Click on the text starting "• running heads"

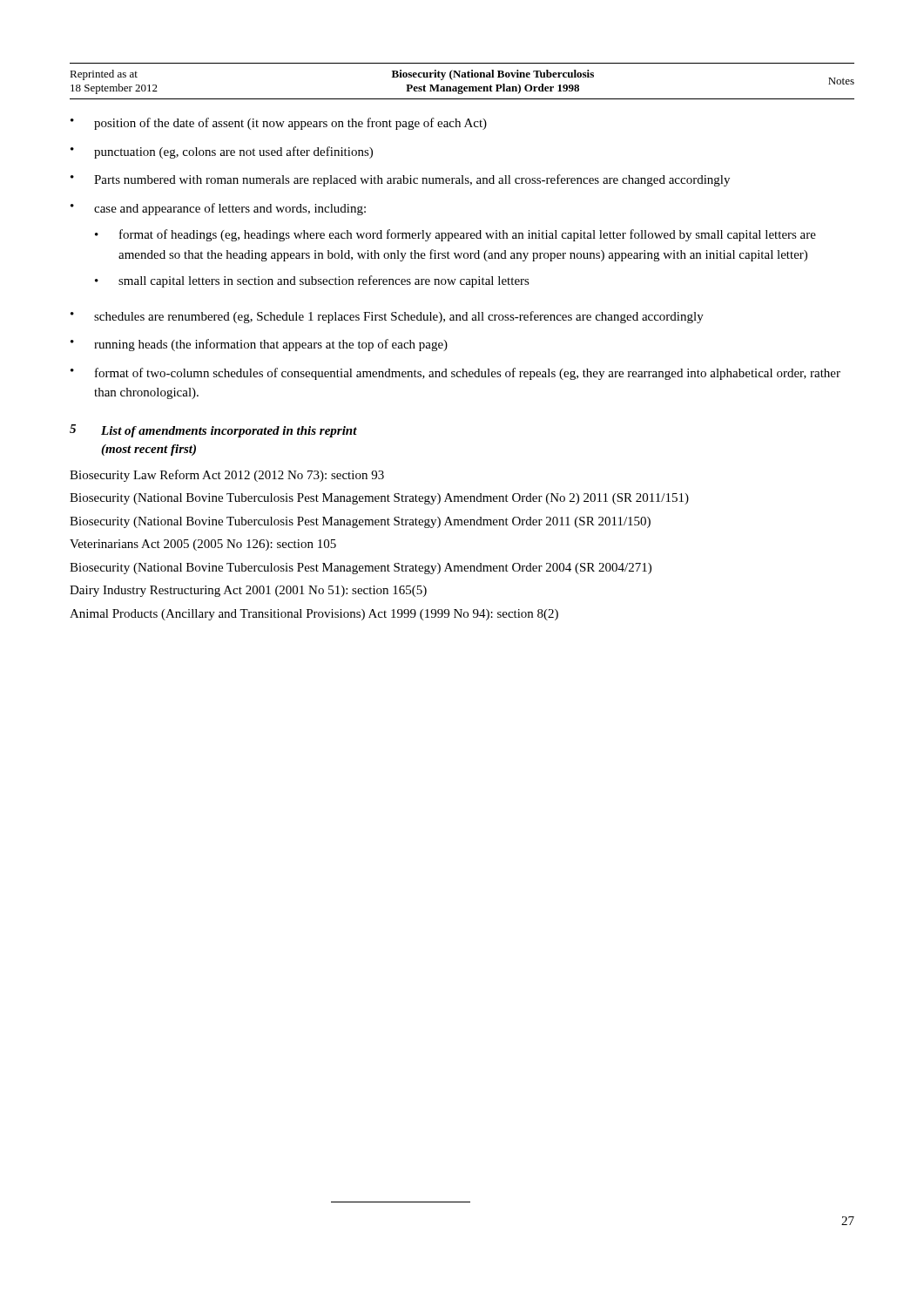(x=259, y=345)
